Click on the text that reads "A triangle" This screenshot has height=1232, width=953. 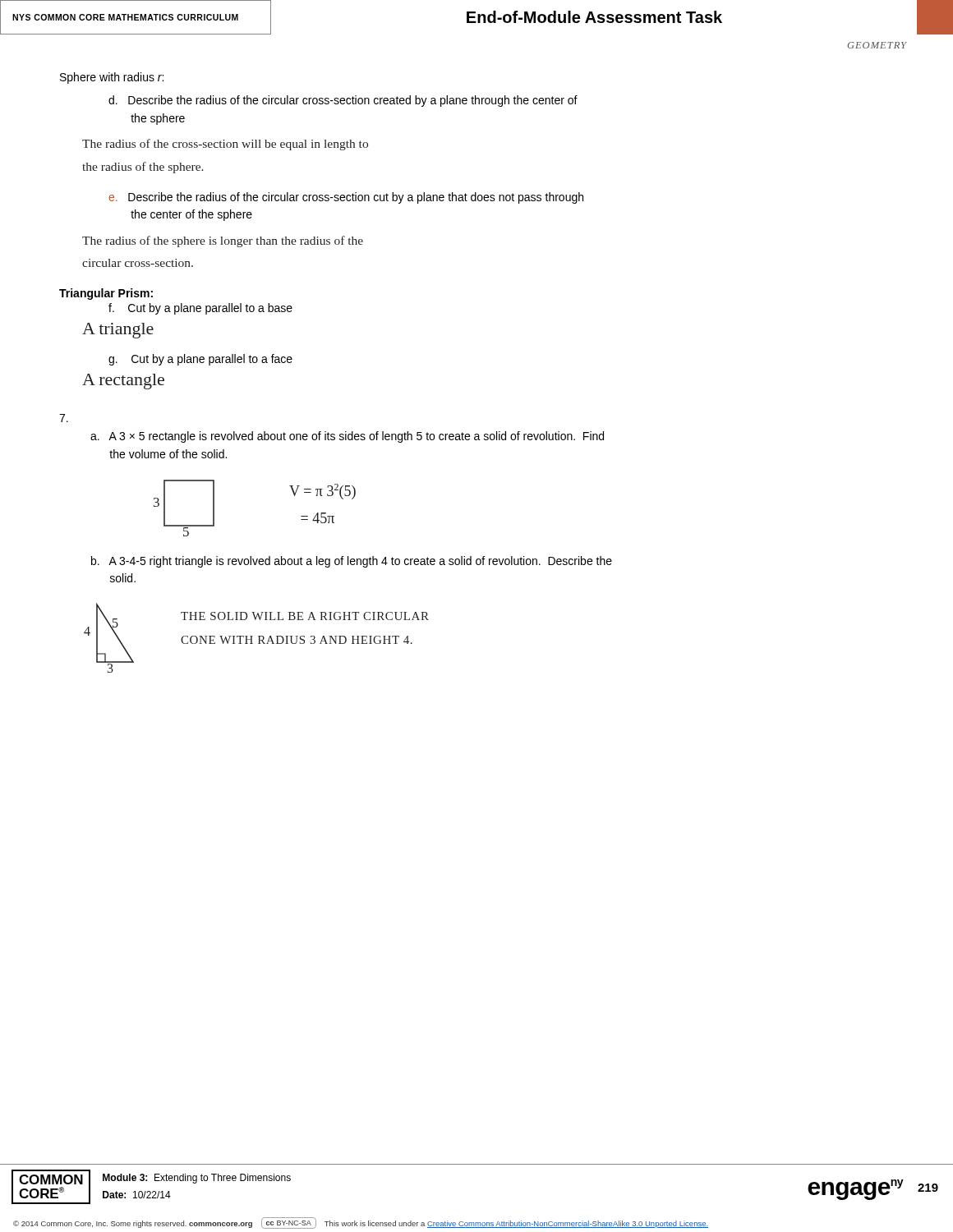pyautogui.click(x=118, y=328)
